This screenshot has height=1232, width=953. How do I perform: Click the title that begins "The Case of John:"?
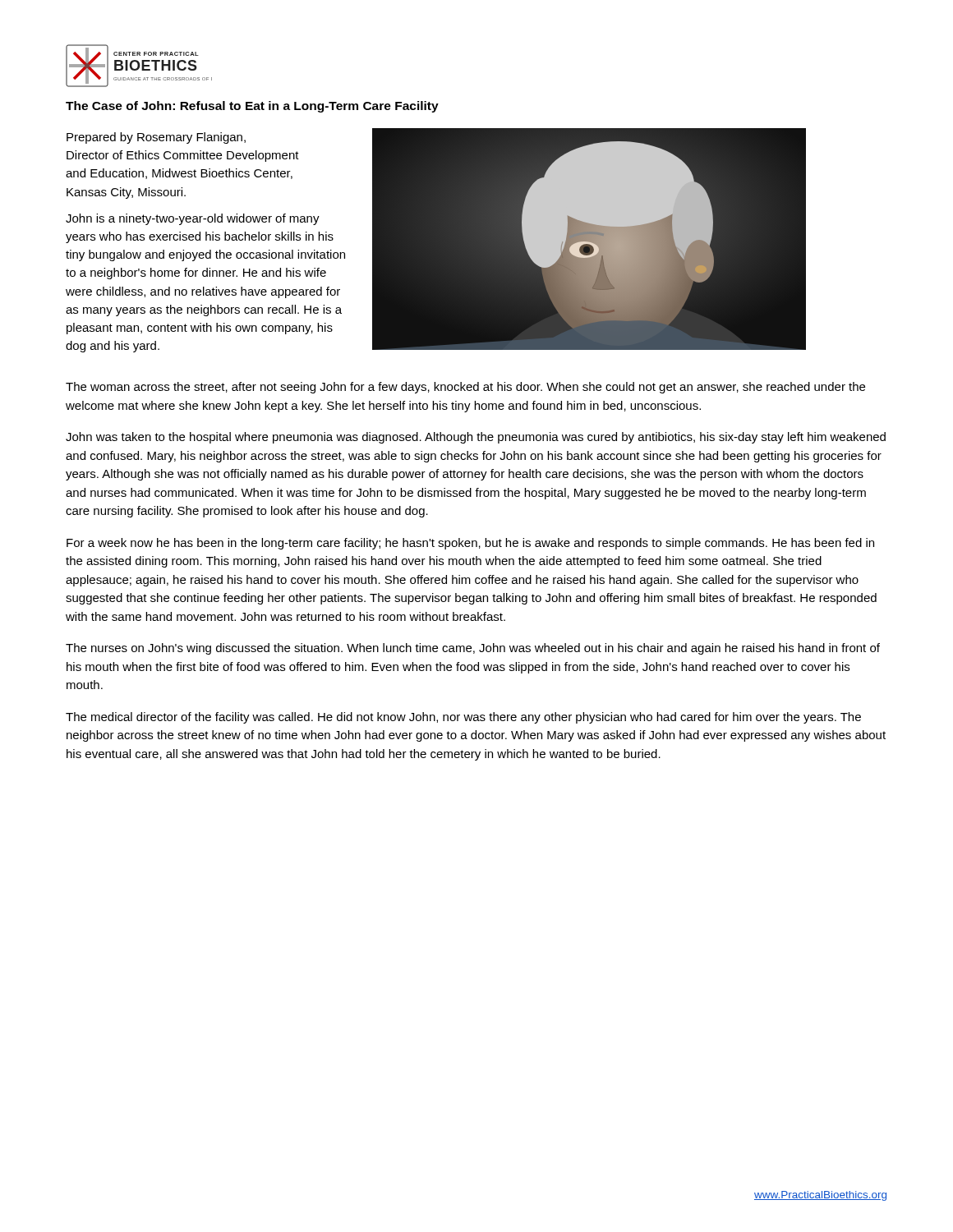click(x=252, y=107)
